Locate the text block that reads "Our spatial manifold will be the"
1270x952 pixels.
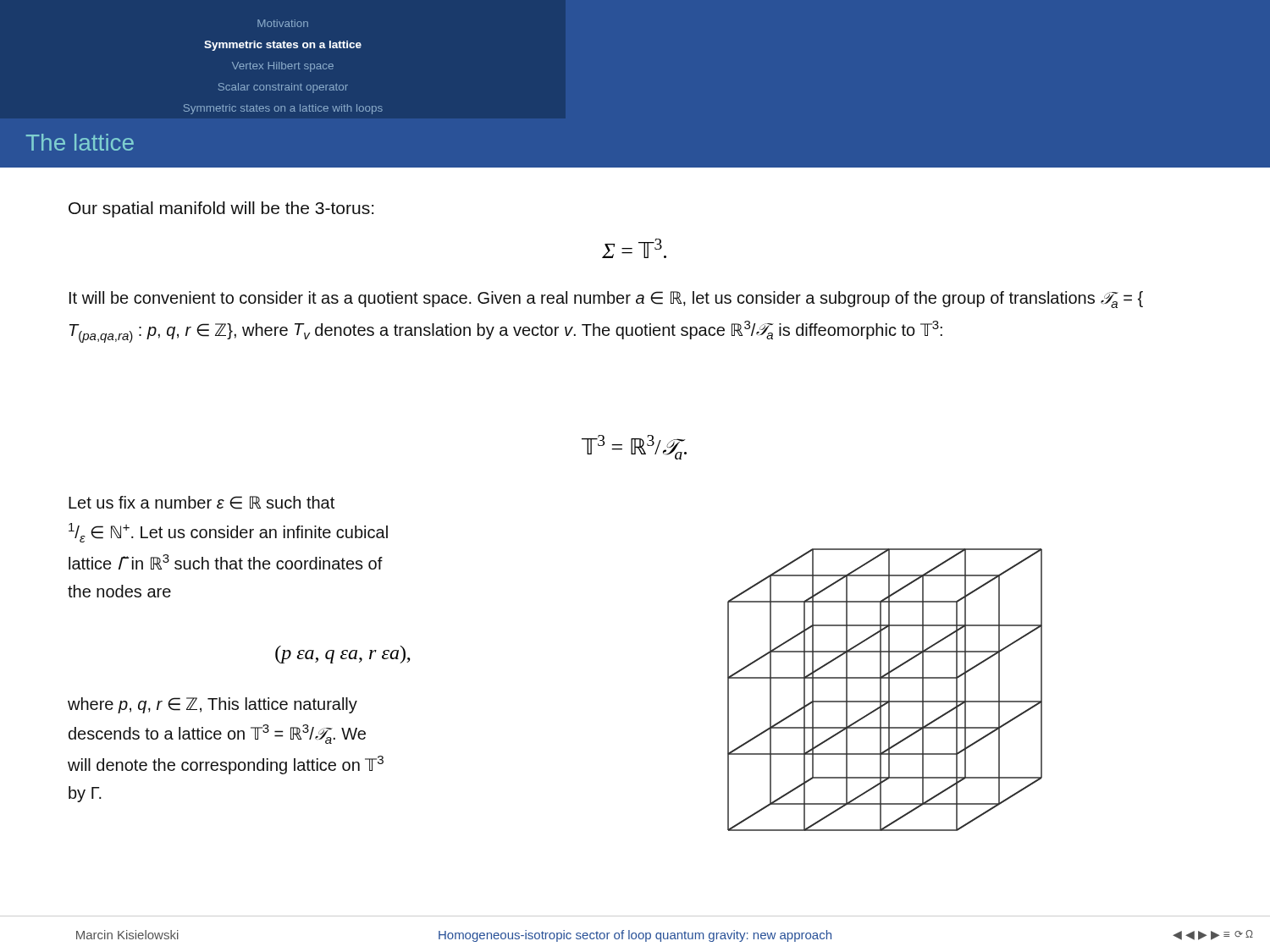click(x=221, y=208)
